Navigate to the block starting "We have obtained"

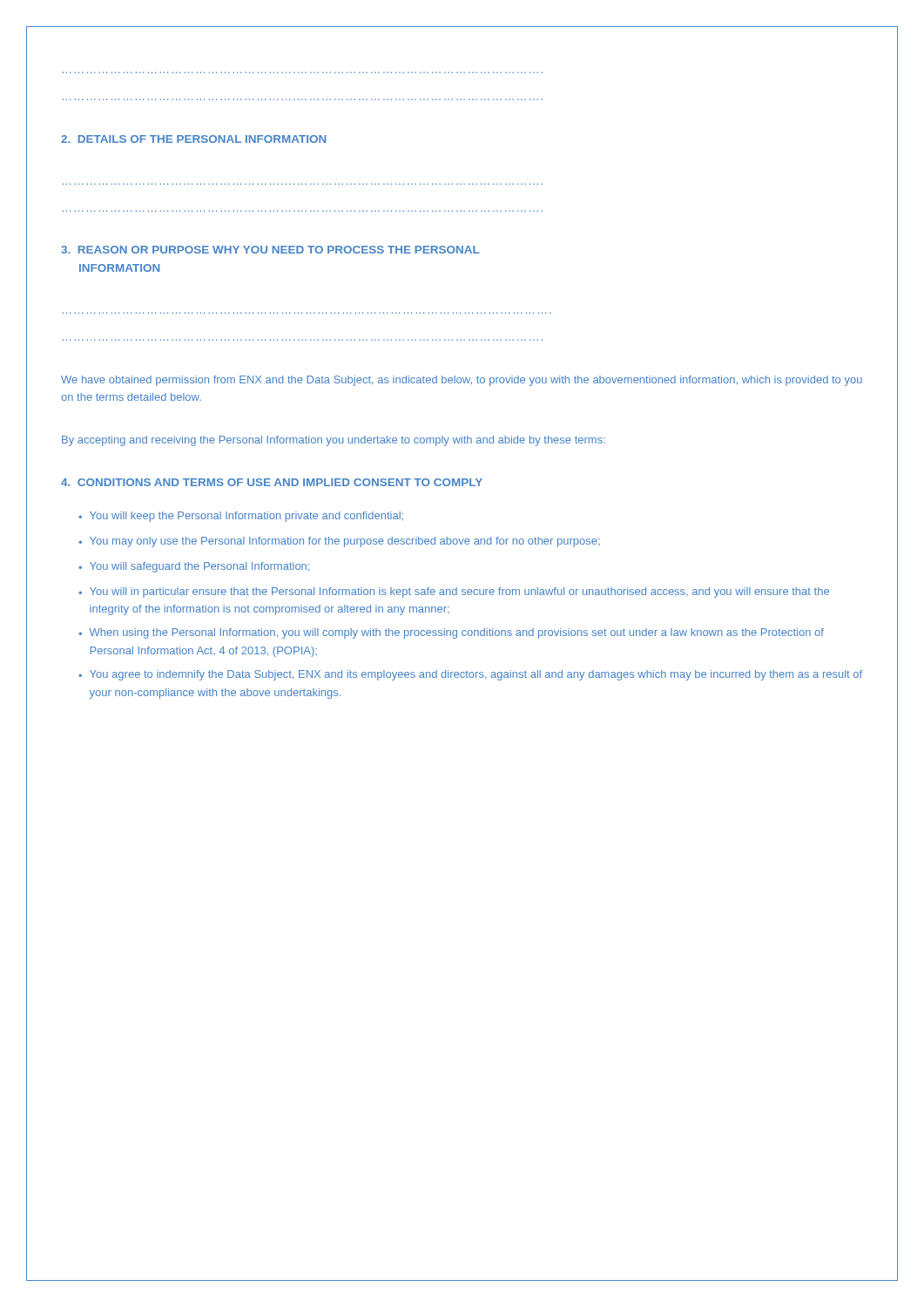tap(462, 389)
